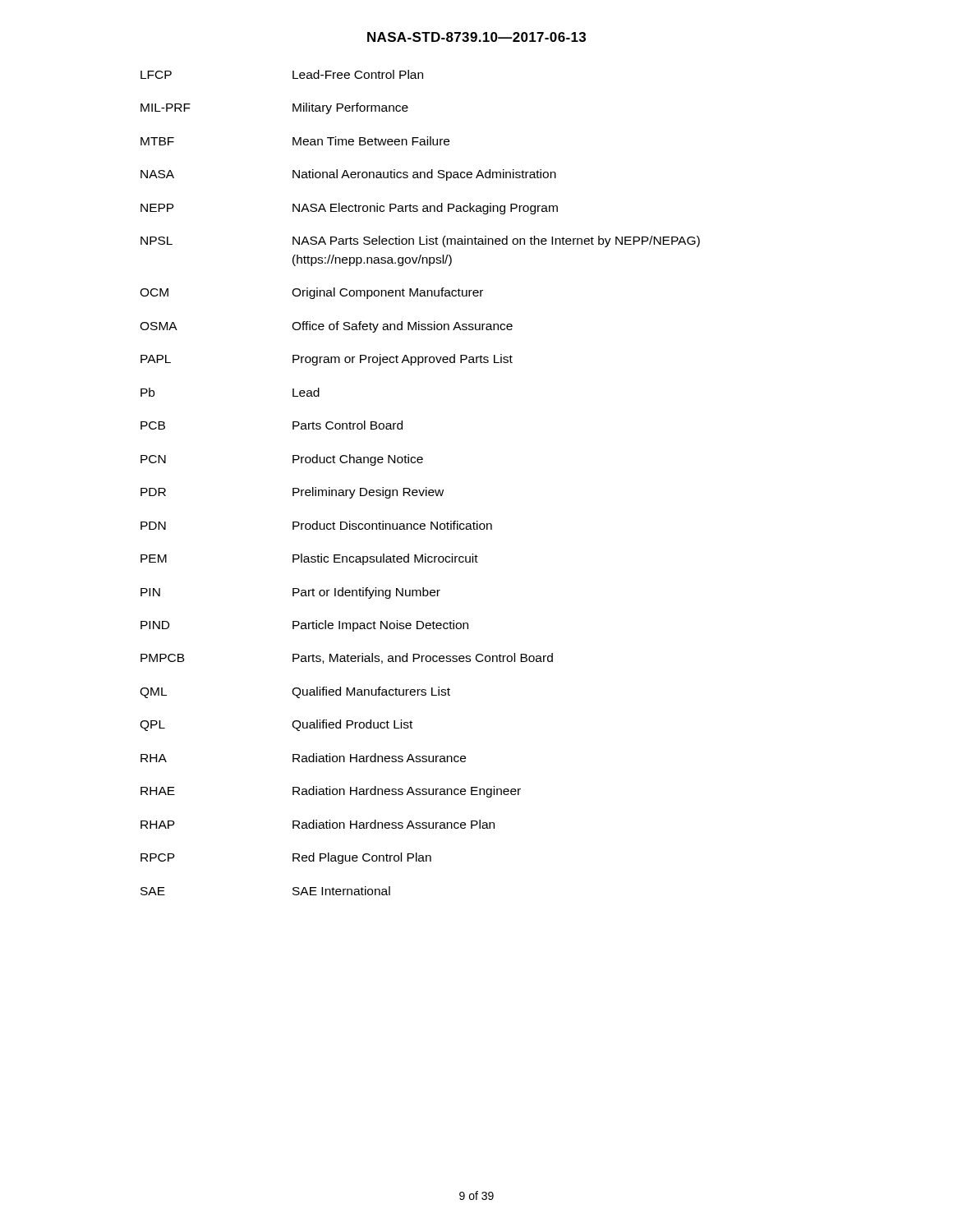953x1232 pixels.
Task: Where is the passage that starts "RPCP Red Plague Control"?
Action: pos(161,860)
